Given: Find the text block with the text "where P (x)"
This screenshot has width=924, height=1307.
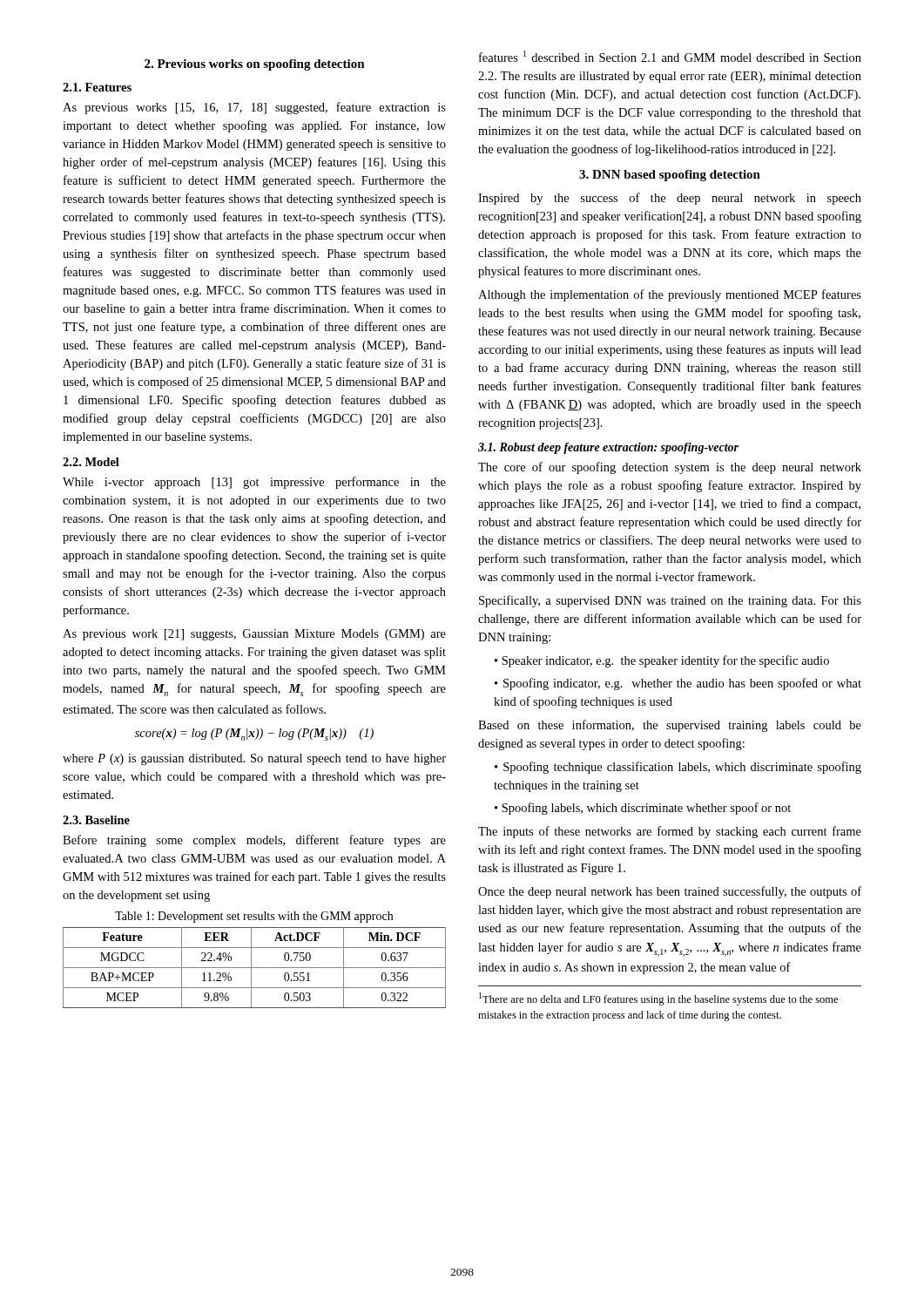Looking at the screenshot, I should coord(254,777).
